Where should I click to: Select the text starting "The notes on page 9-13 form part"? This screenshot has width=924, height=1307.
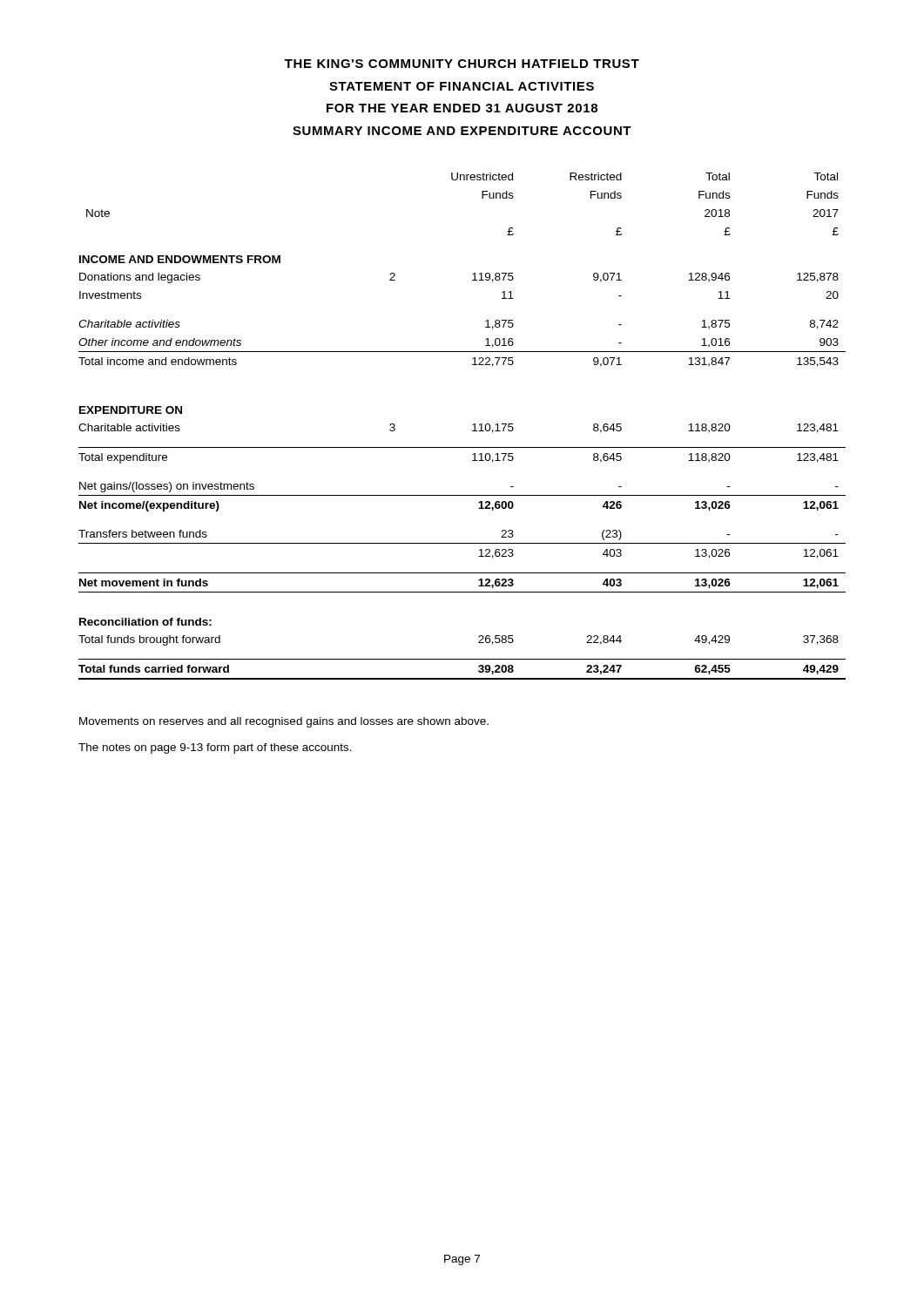pyautogui.click(x=215, y=747)
